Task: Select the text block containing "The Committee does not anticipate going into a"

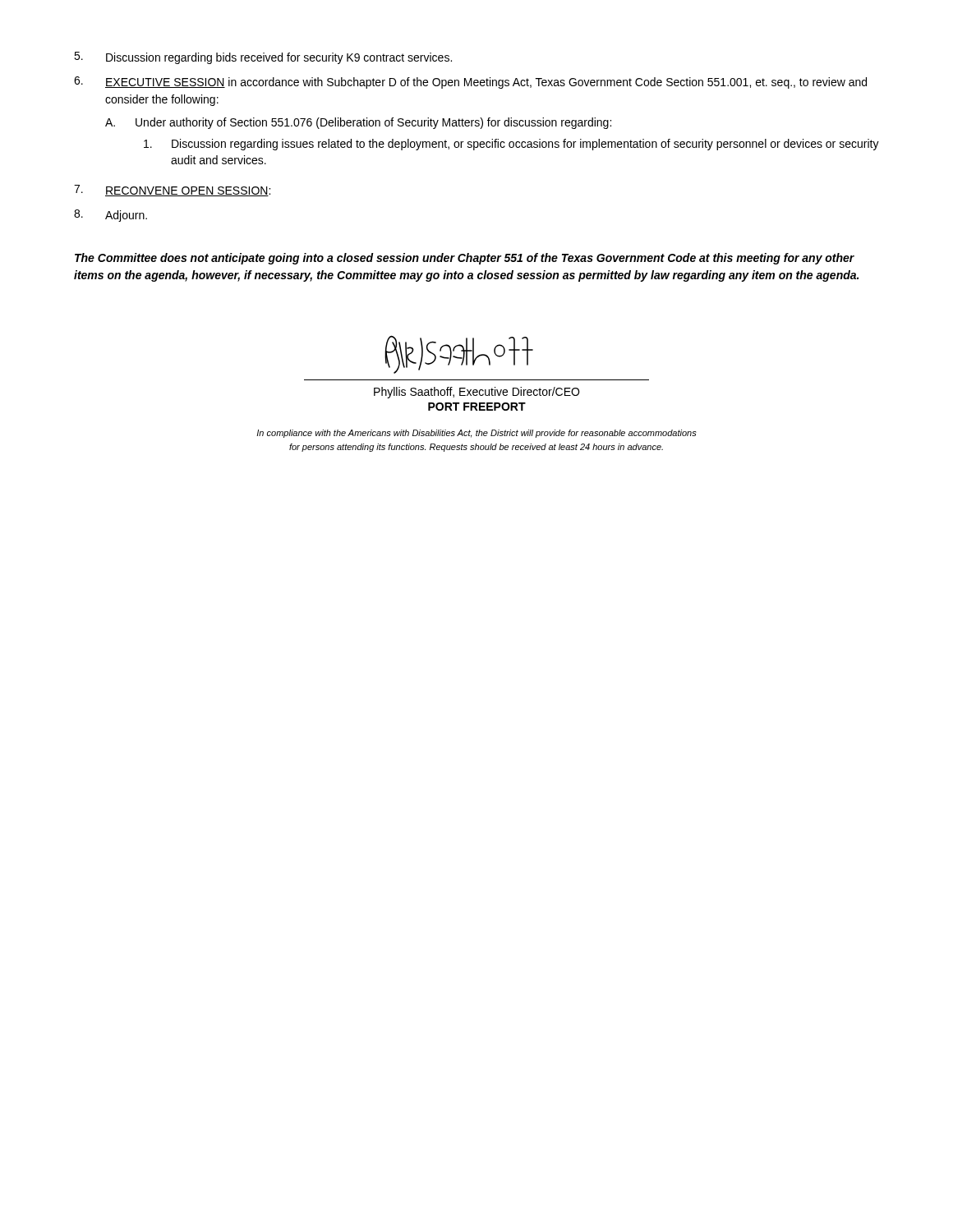Action: (x=467, y=267)
